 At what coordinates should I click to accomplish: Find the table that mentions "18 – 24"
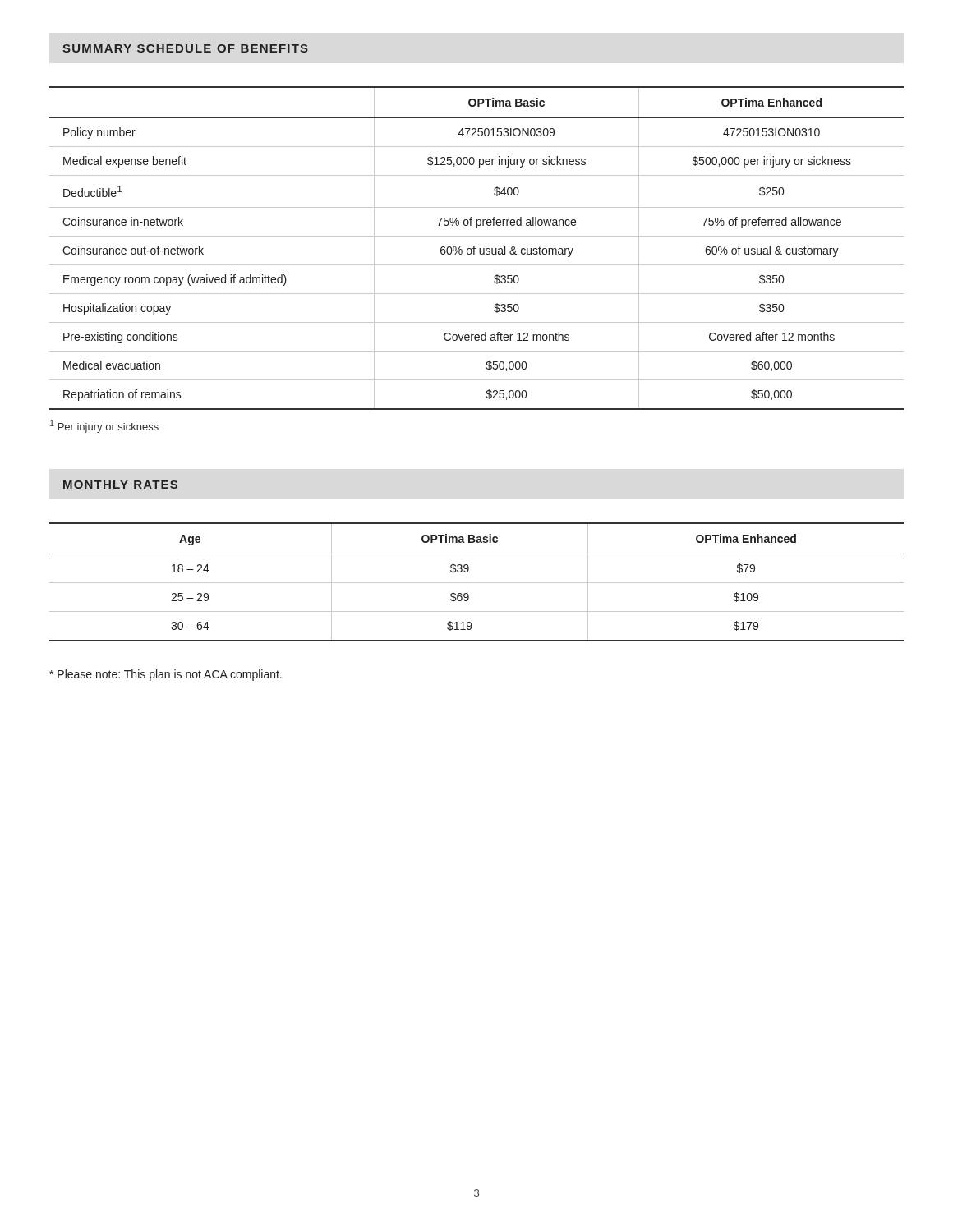[x=476, y=582]
